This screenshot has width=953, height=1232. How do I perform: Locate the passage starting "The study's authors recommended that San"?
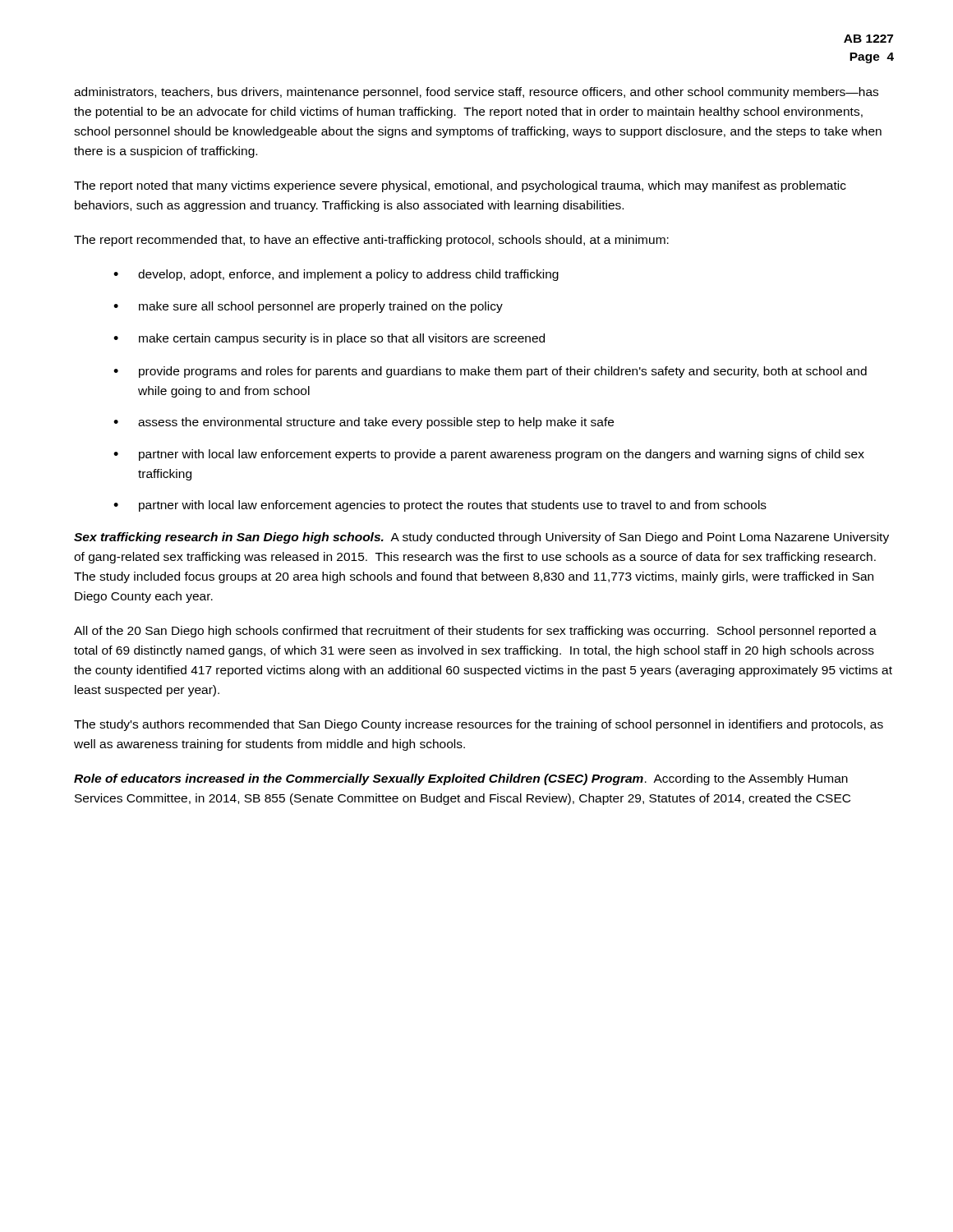pyautogui.click(x=479, y=734)
